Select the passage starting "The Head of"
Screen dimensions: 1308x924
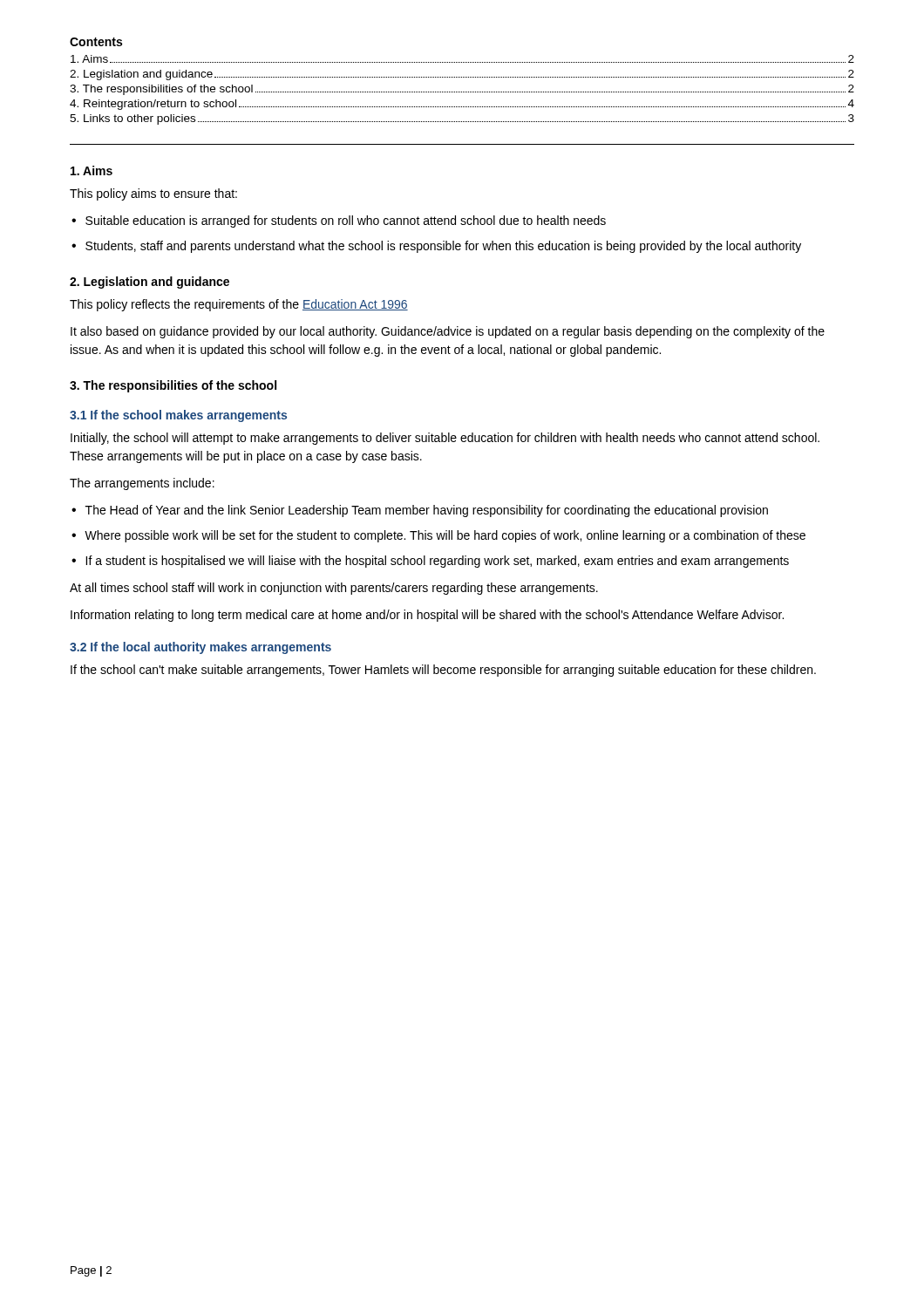point(427,510)
